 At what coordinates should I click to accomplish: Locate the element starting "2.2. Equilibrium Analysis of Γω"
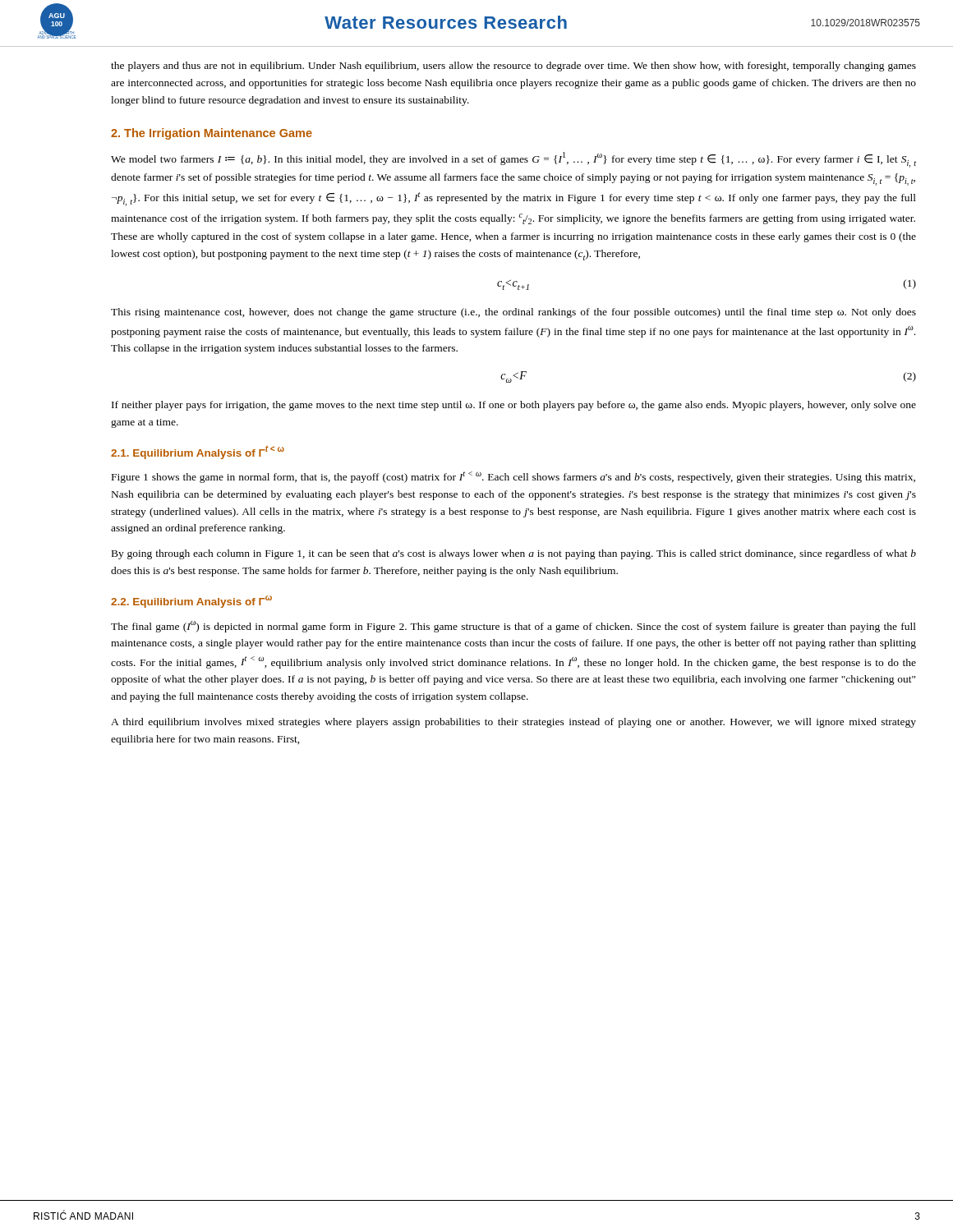(x=191, y=602)
